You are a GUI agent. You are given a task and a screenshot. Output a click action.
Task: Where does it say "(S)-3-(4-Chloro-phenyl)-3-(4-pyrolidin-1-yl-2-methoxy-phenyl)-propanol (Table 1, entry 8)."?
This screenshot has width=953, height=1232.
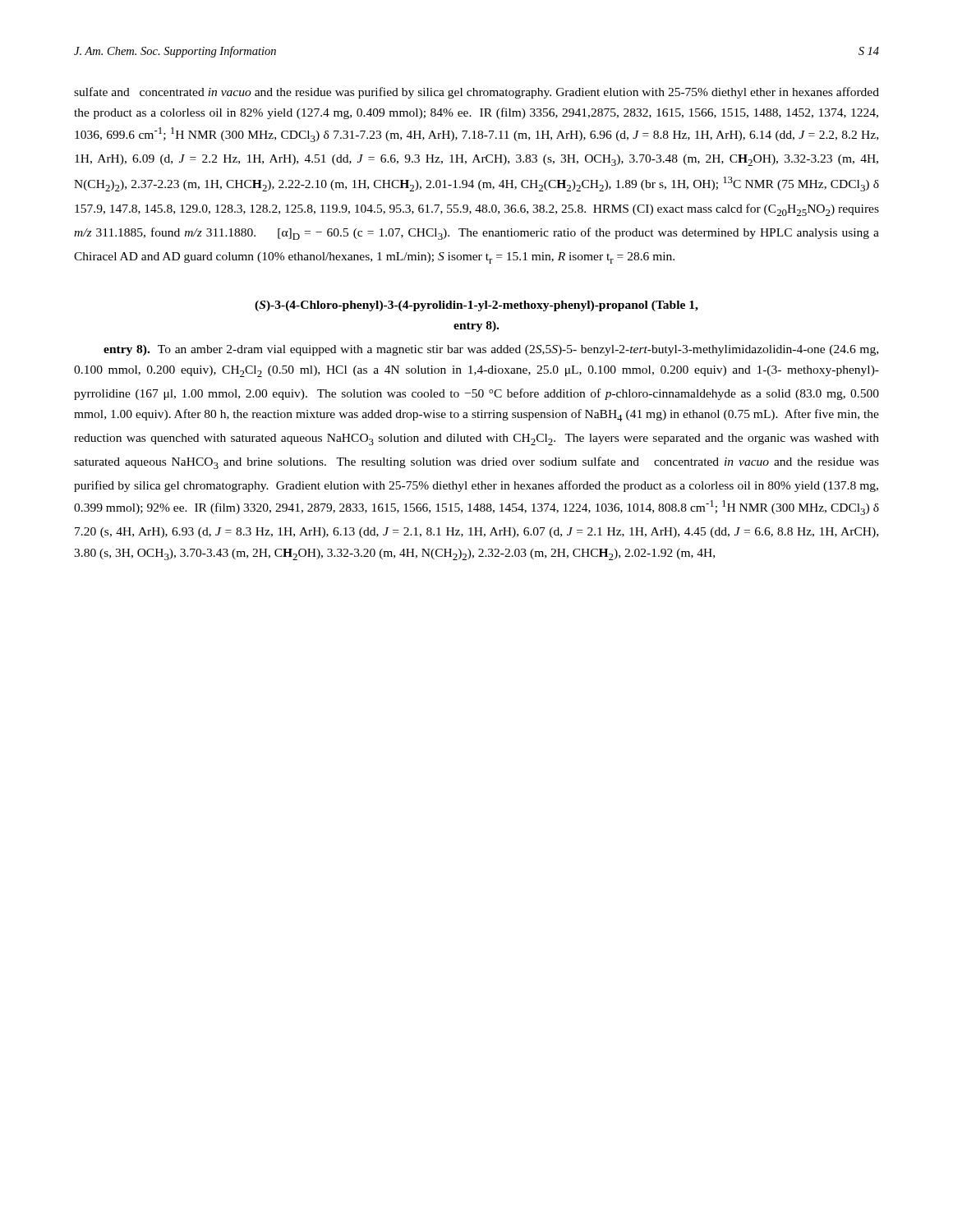(x=476, y=314)
